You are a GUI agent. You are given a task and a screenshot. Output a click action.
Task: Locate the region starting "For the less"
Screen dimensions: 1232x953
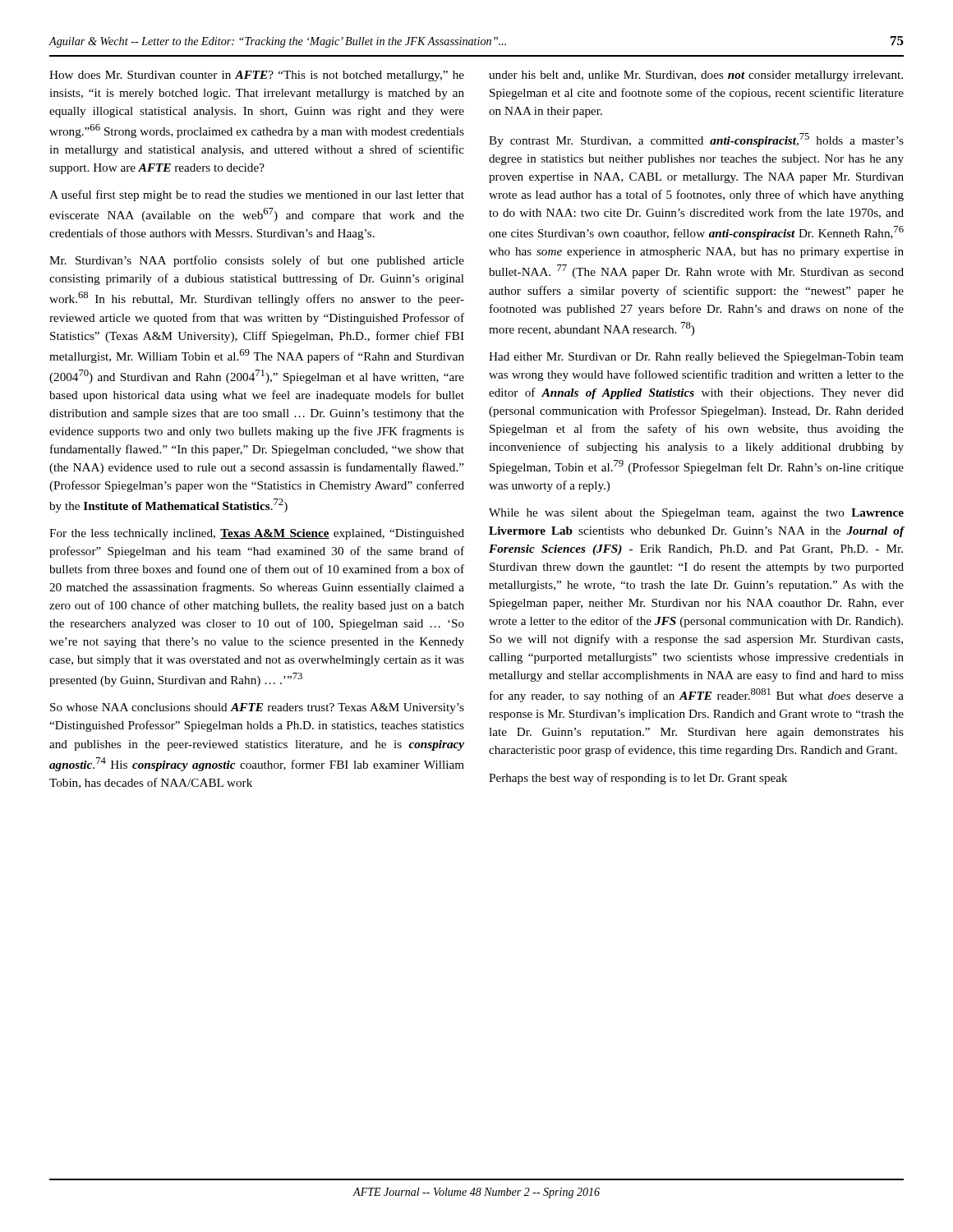tap(257, 607)
